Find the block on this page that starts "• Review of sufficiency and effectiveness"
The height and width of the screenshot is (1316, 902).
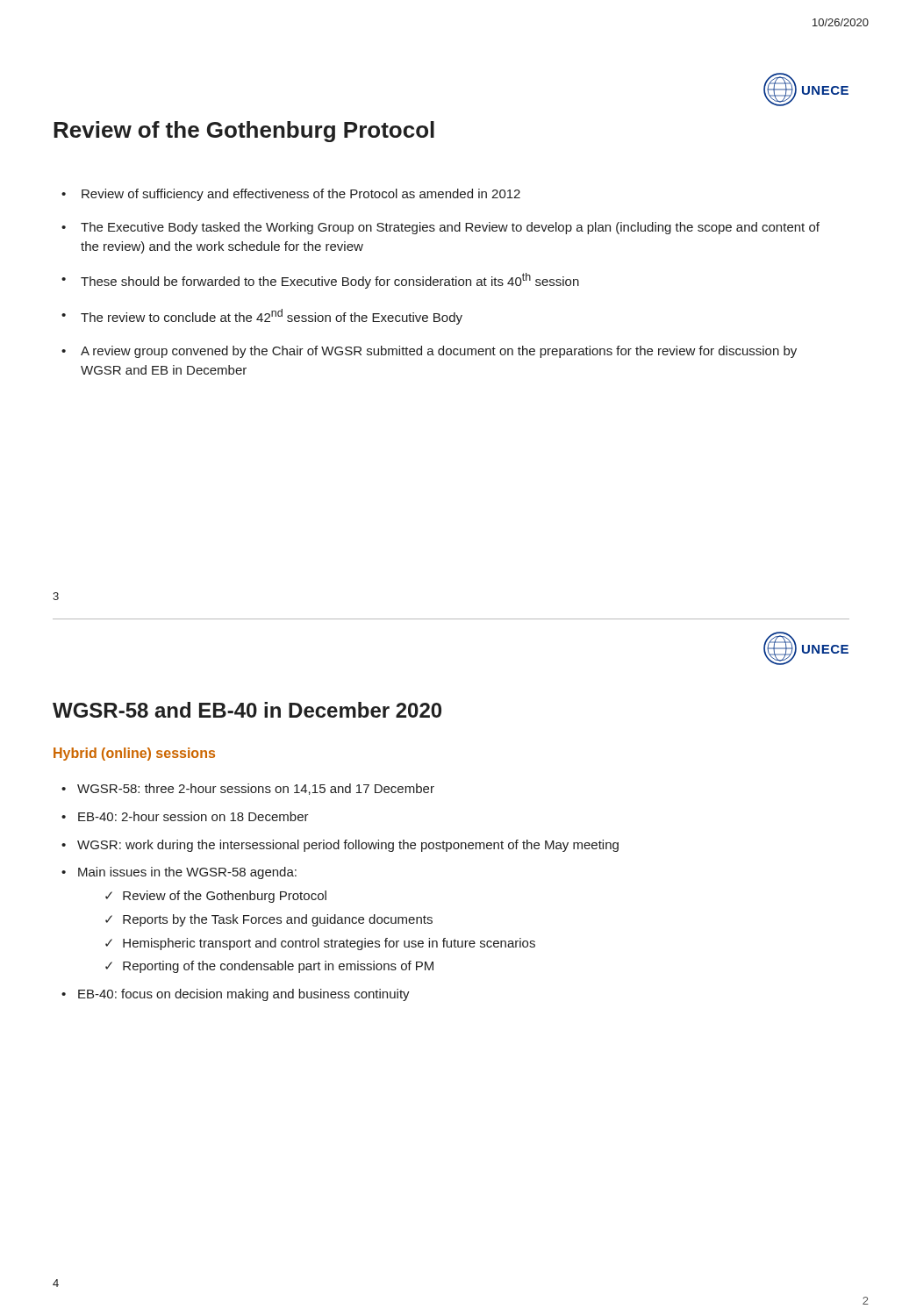click(x=291, y=194)
